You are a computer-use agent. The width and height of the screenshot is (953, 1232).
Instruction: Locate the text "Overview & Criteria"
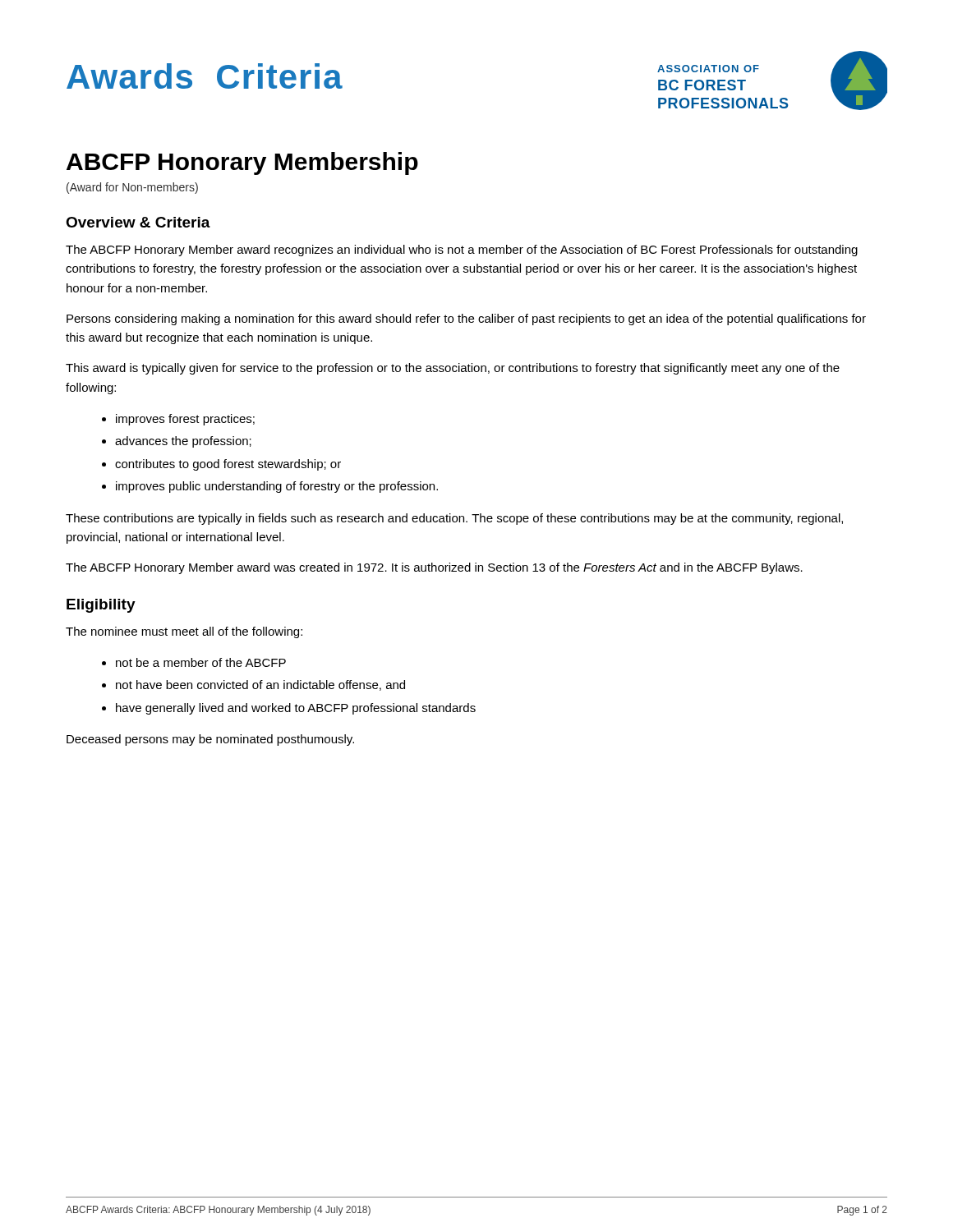click(138, 222)
